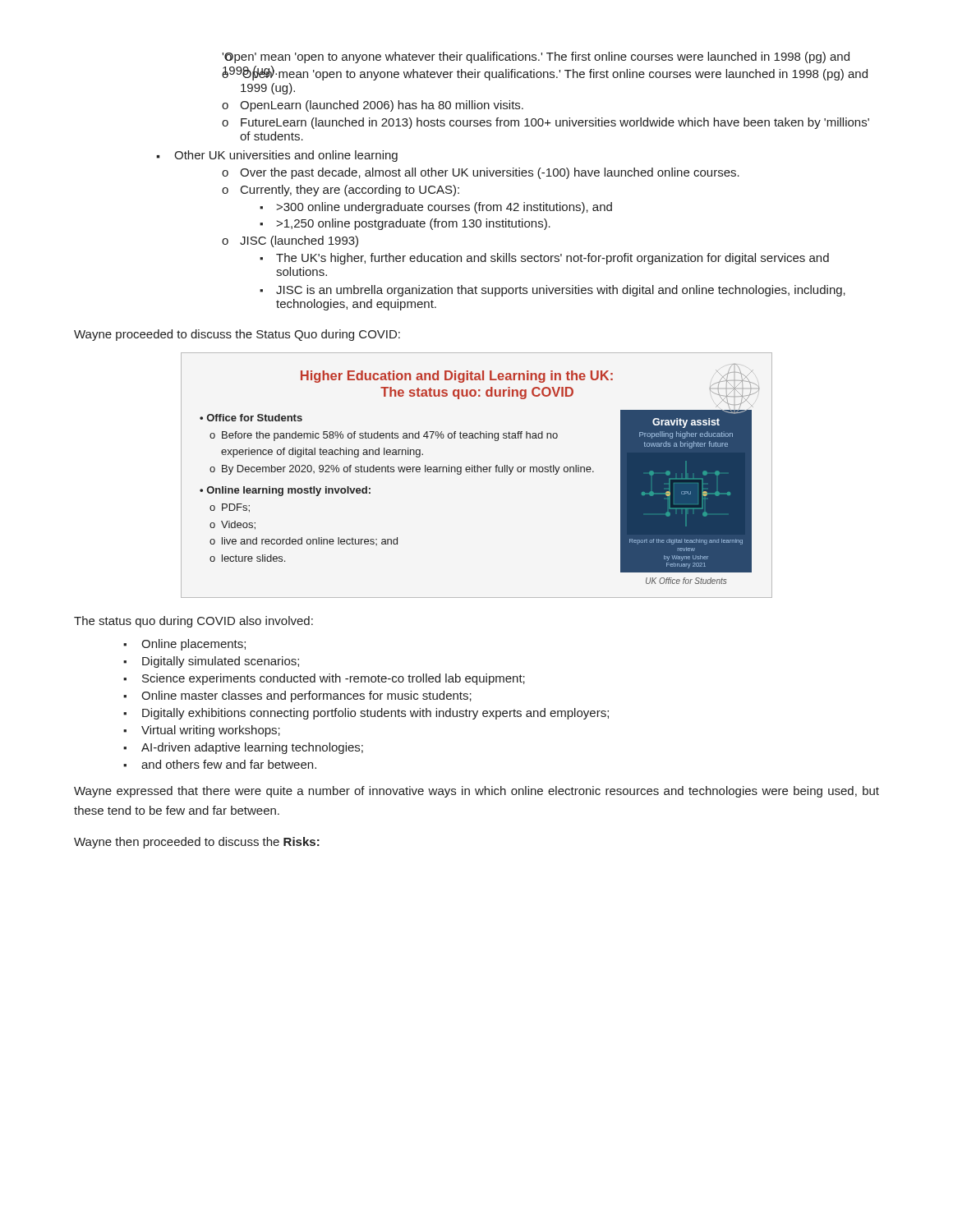Screen dimensions: 1232x953
Task: Where does it say "▪Digitally simulated scenarios;"?
Action: tap(211, 662)
